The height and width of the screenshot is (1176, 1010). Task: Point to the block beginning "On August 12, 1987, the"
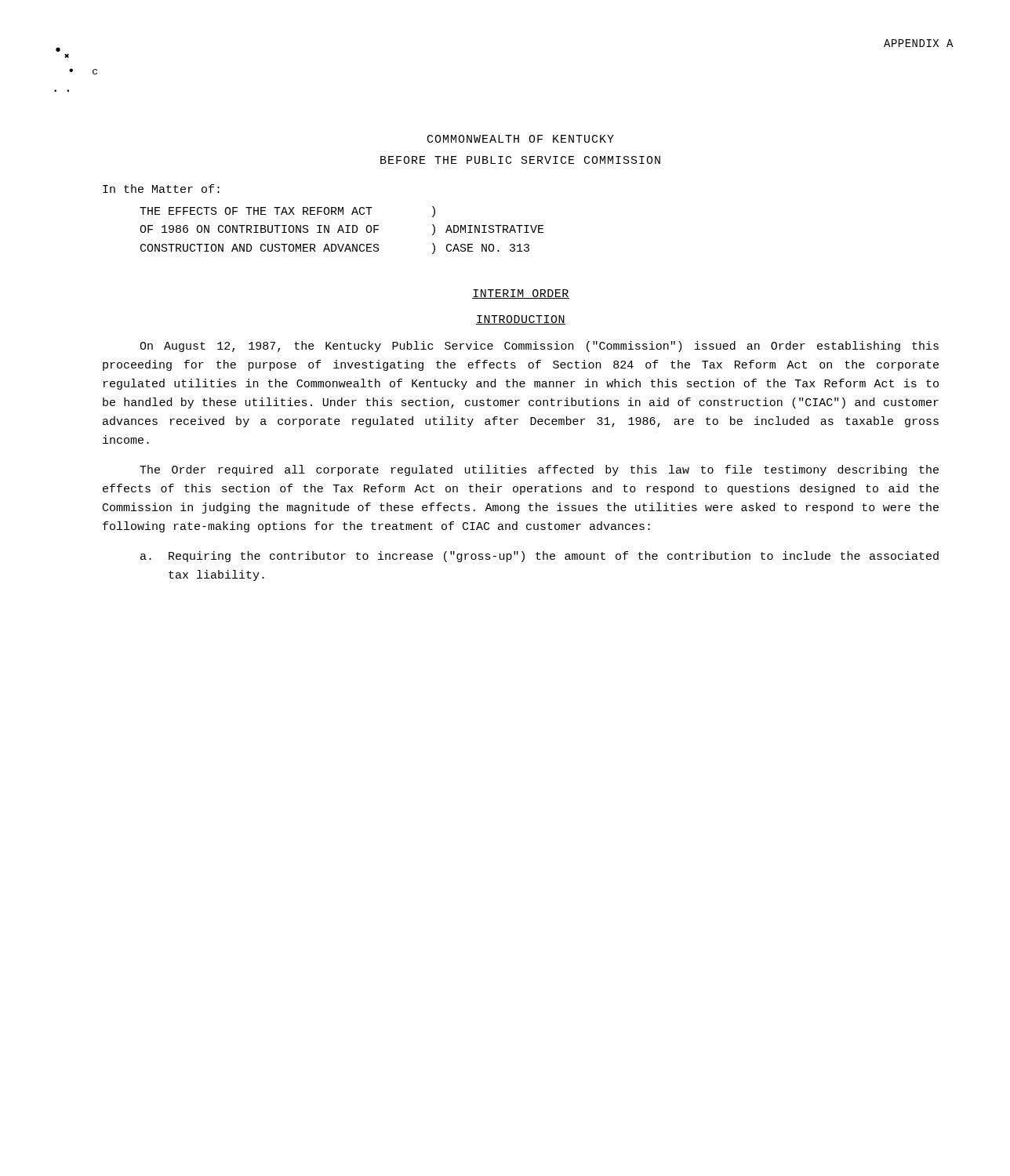coord(521,394)
